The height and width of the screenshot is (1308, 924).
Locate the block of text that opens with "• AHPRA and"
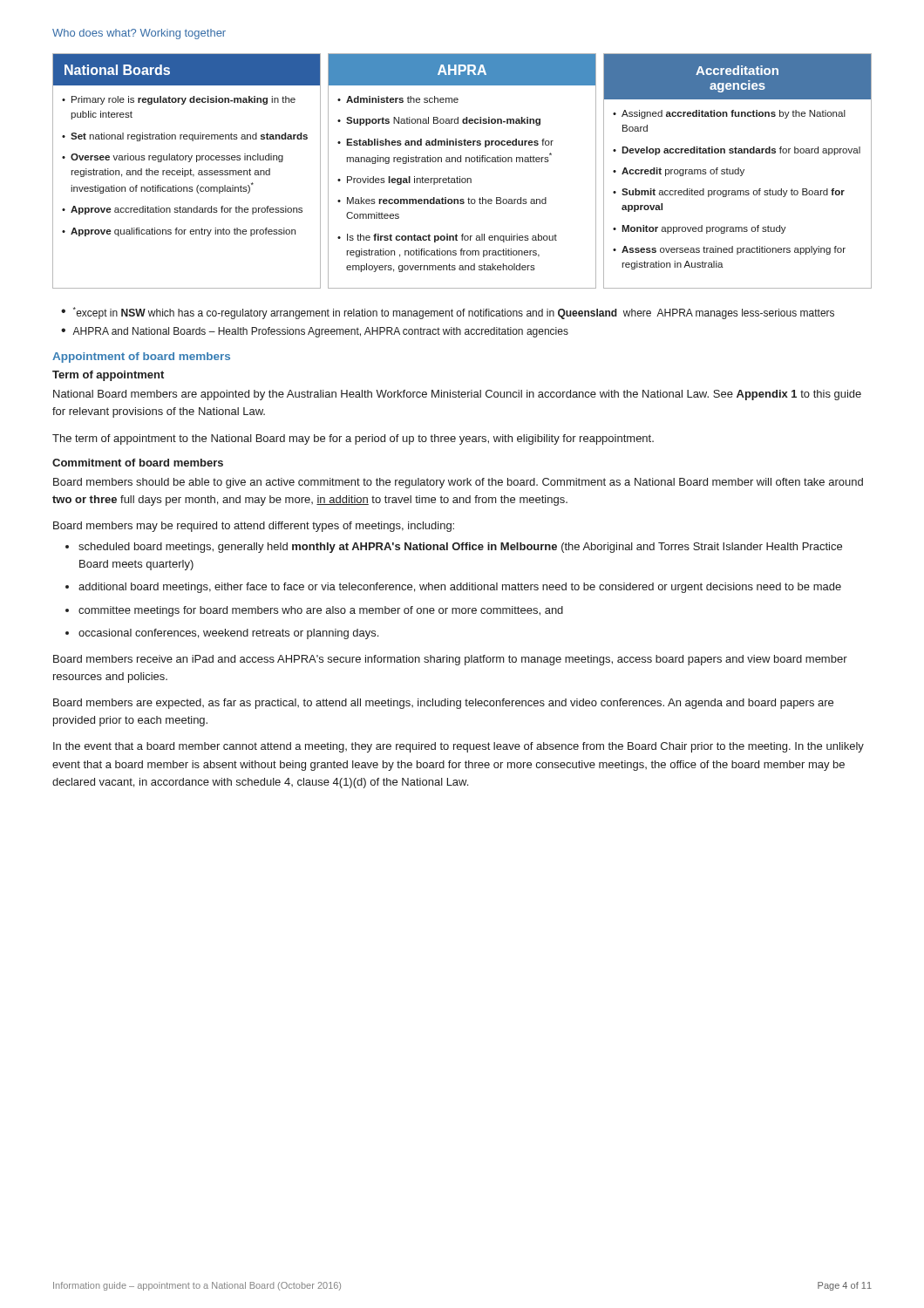pos(315,332)
